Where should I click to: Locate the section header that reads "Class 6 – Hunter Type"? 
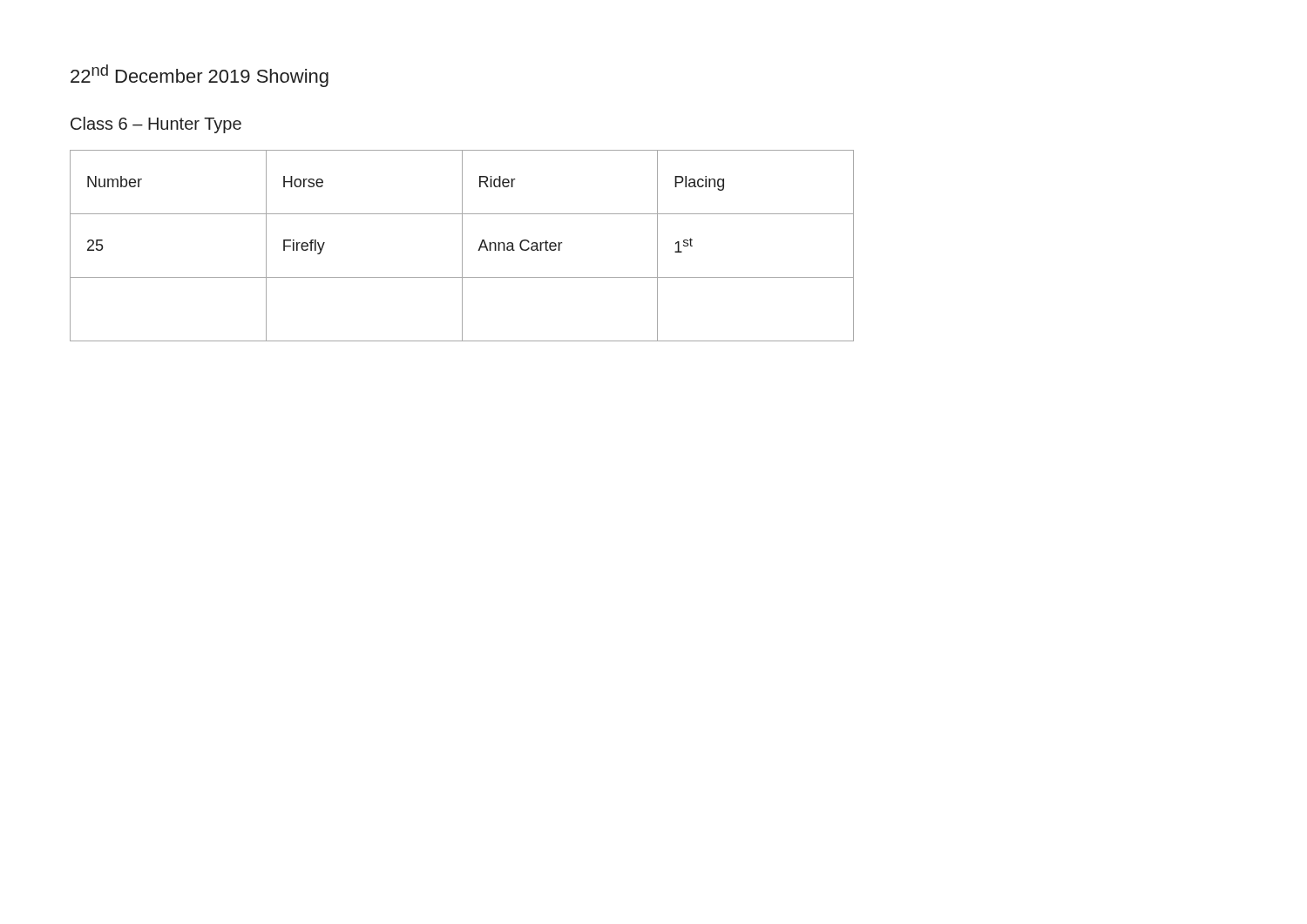tap(156, 124)
